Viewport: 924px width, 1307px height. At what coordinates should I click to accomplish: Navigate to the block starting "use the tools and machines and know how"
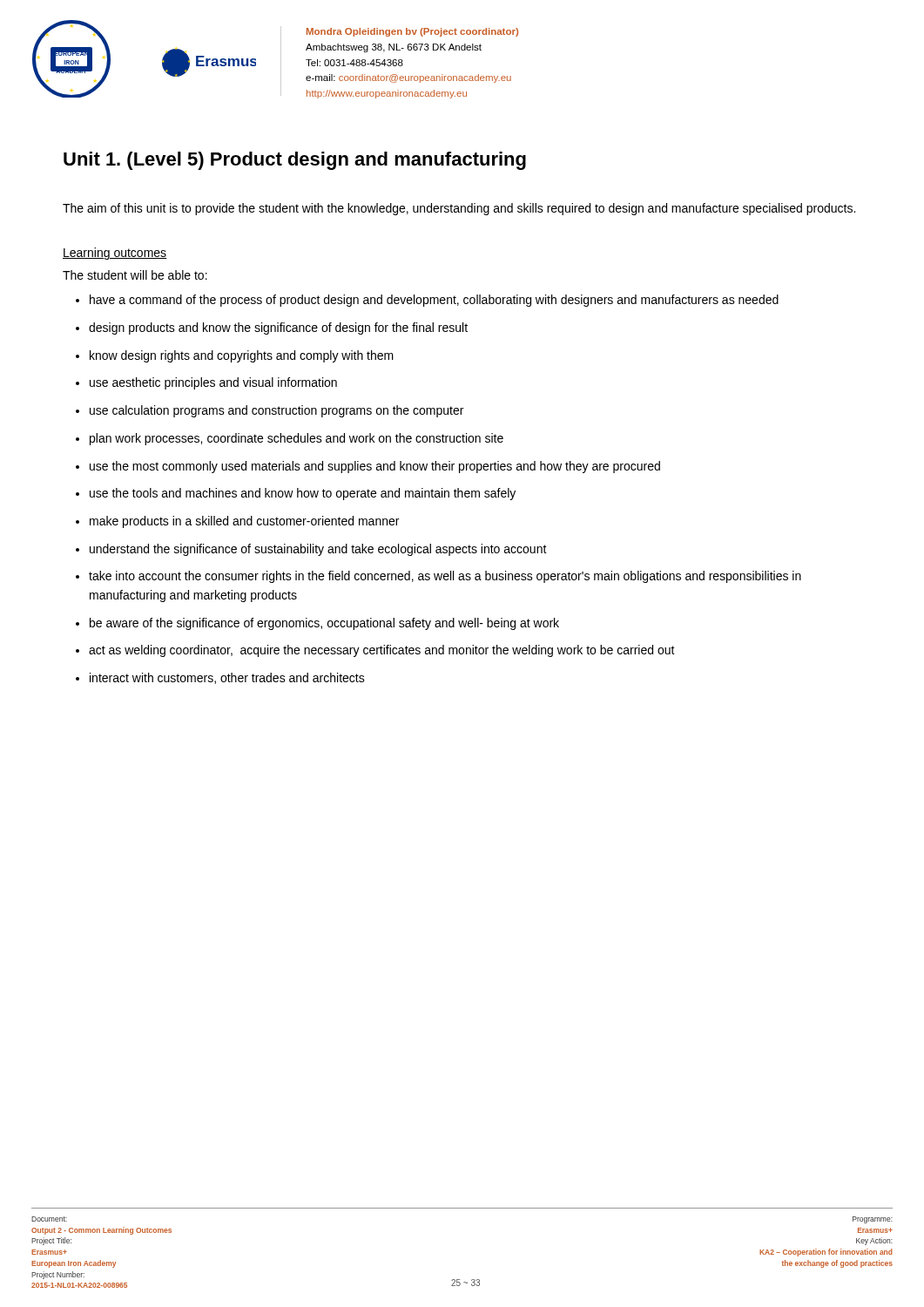point(302,493)
